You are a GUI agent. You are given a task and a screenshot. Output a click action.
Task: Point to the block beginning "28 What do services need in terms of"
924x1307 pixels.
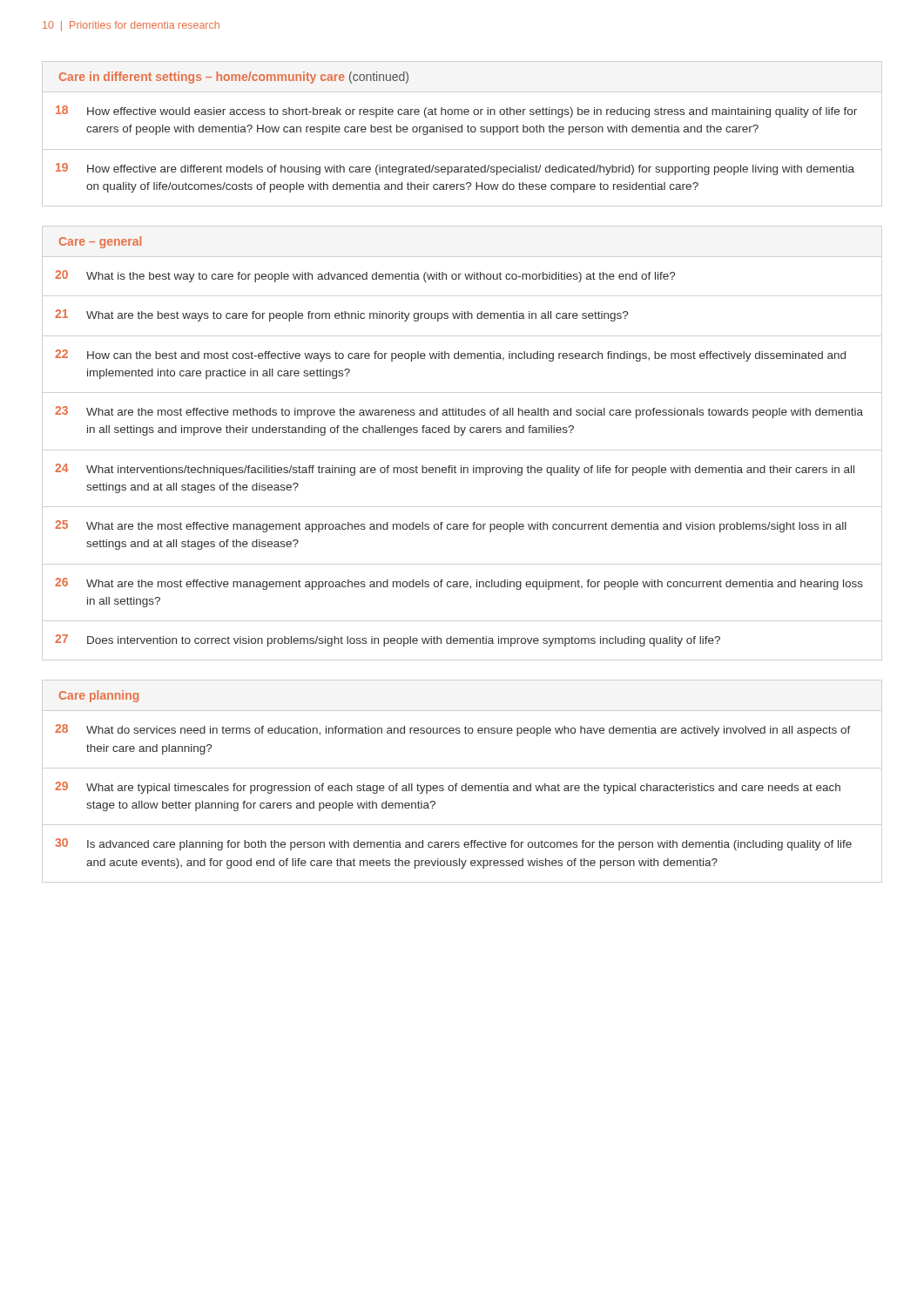(x=460, y=739)
